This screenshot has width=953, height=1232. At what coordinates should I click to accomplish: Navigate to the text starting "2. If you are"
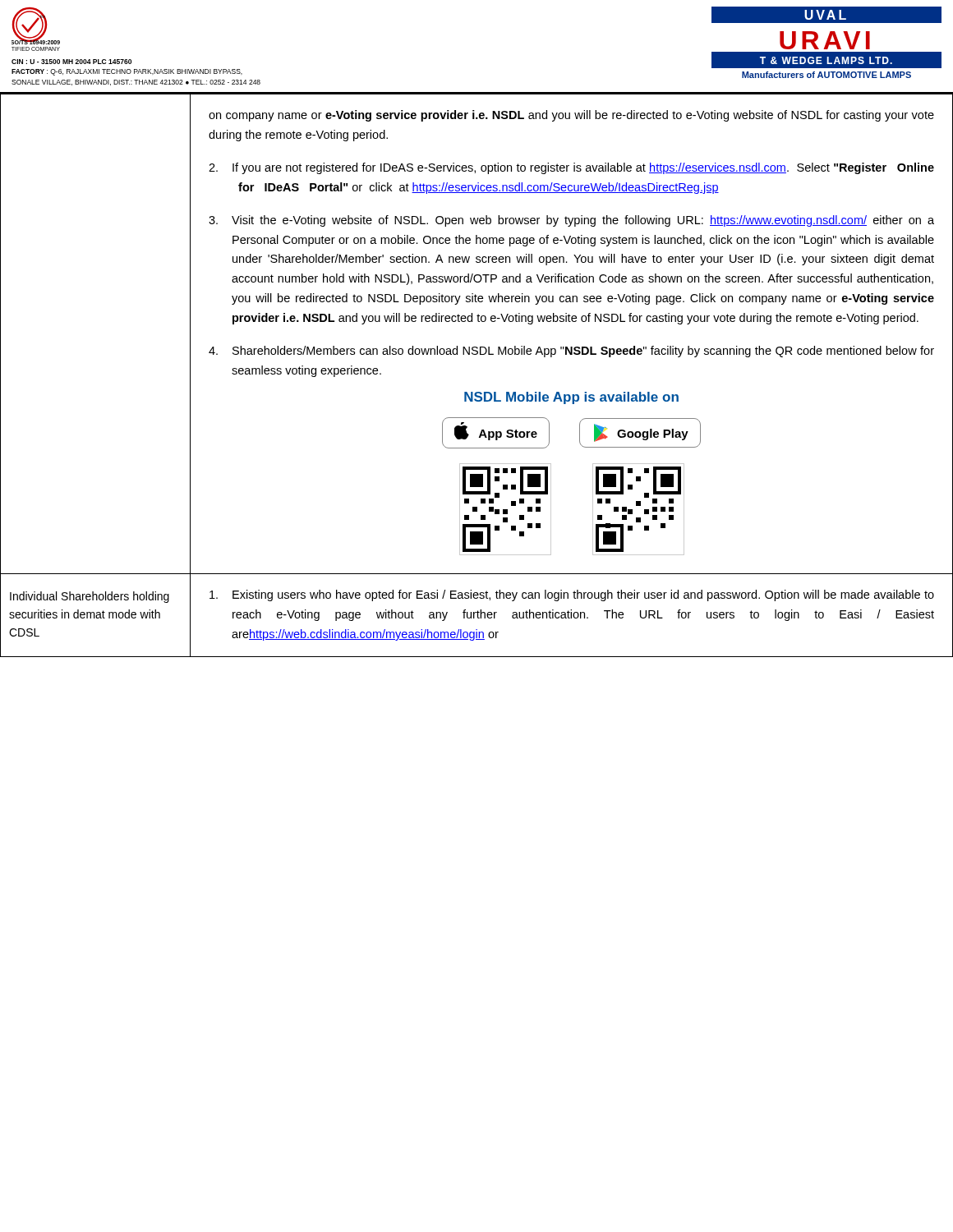[571, 178]
